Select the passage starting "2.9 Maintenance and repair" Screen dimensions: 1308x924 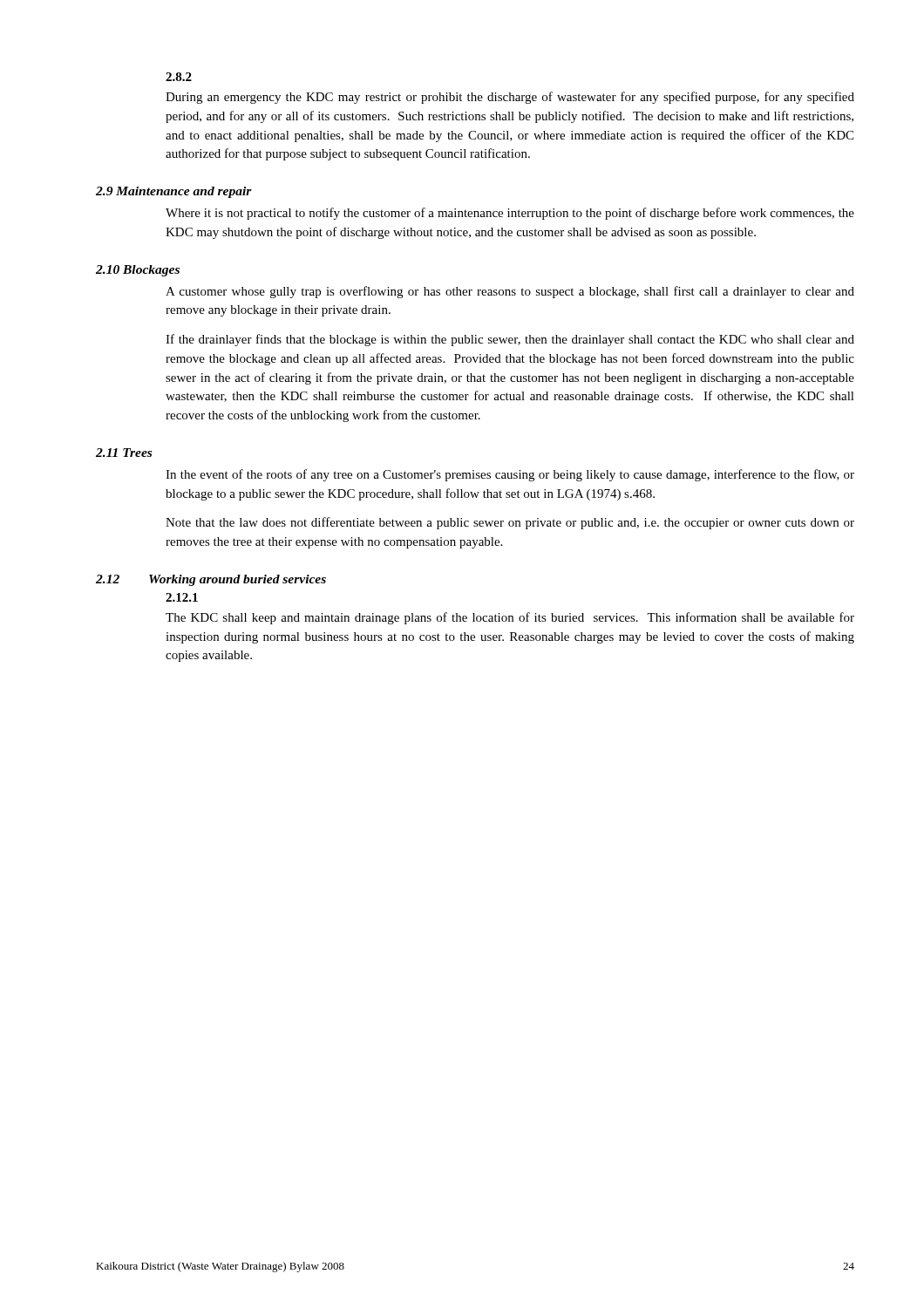[x=174, y=191]
